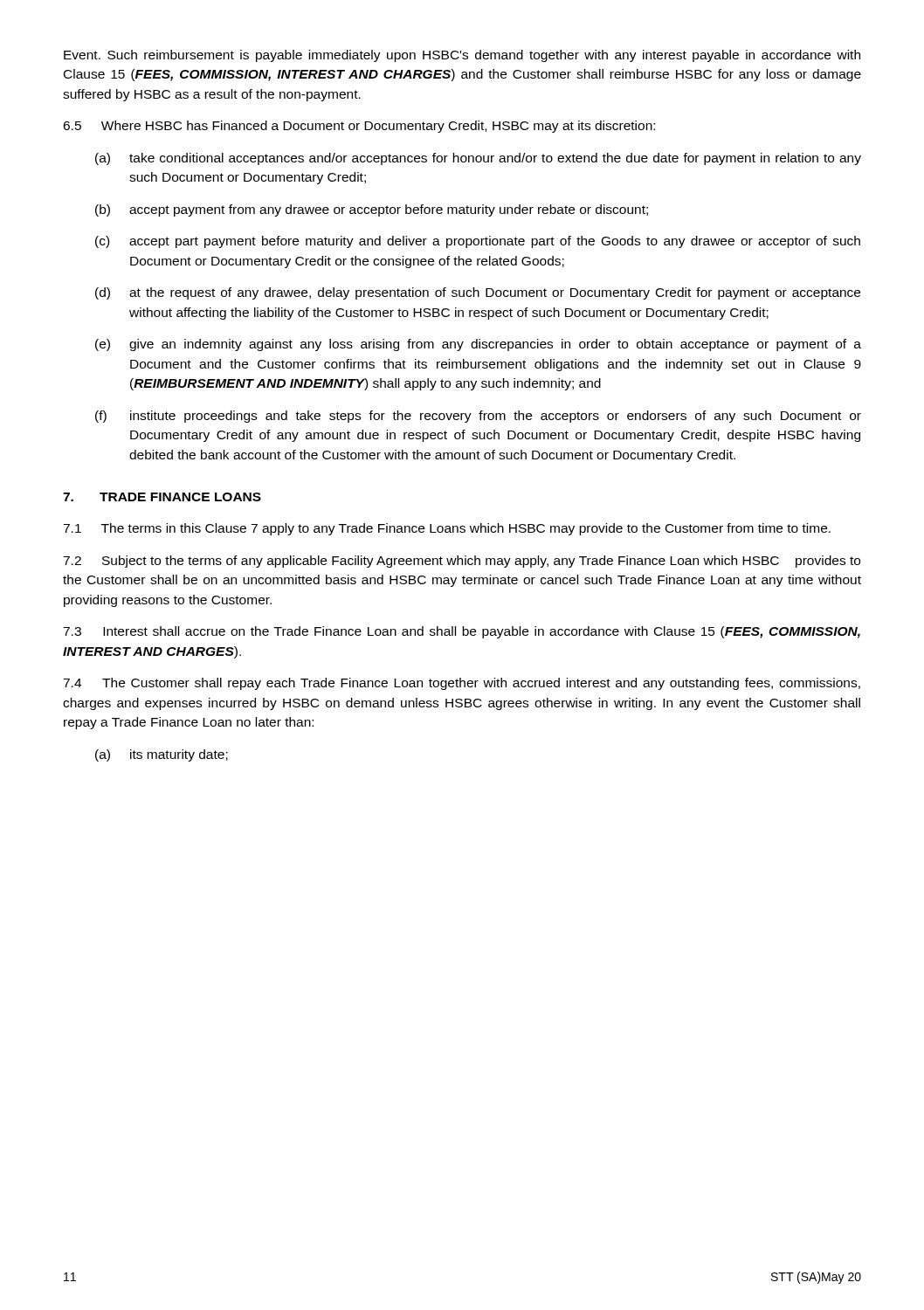Find the text block starting "(c) accept part payment before maturity and deliver"
Screen dimensions: 1310x924
pyautogui.click(x=478, y=251)
